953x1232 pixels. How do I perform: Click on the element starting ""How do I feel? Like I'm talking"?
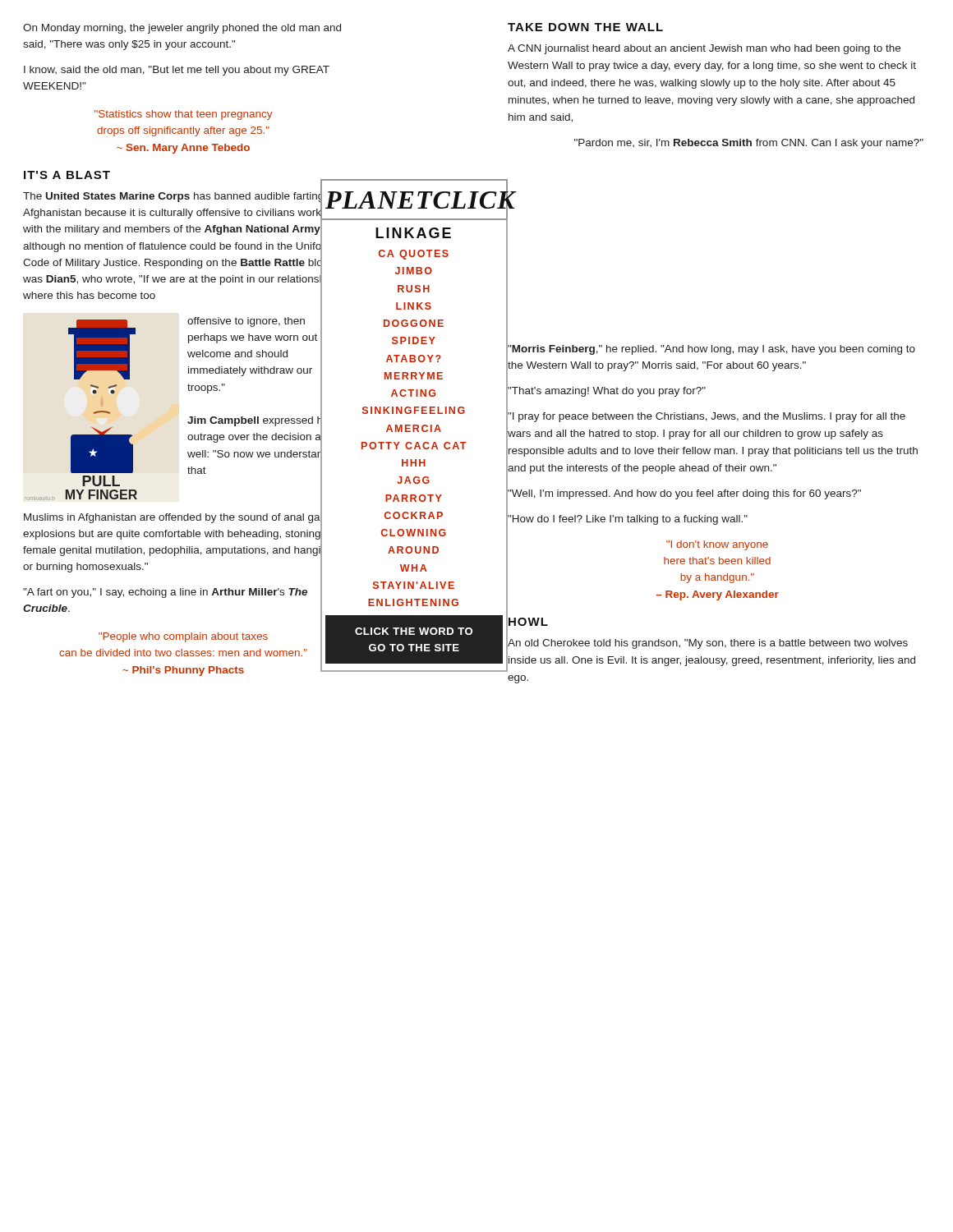628,519
